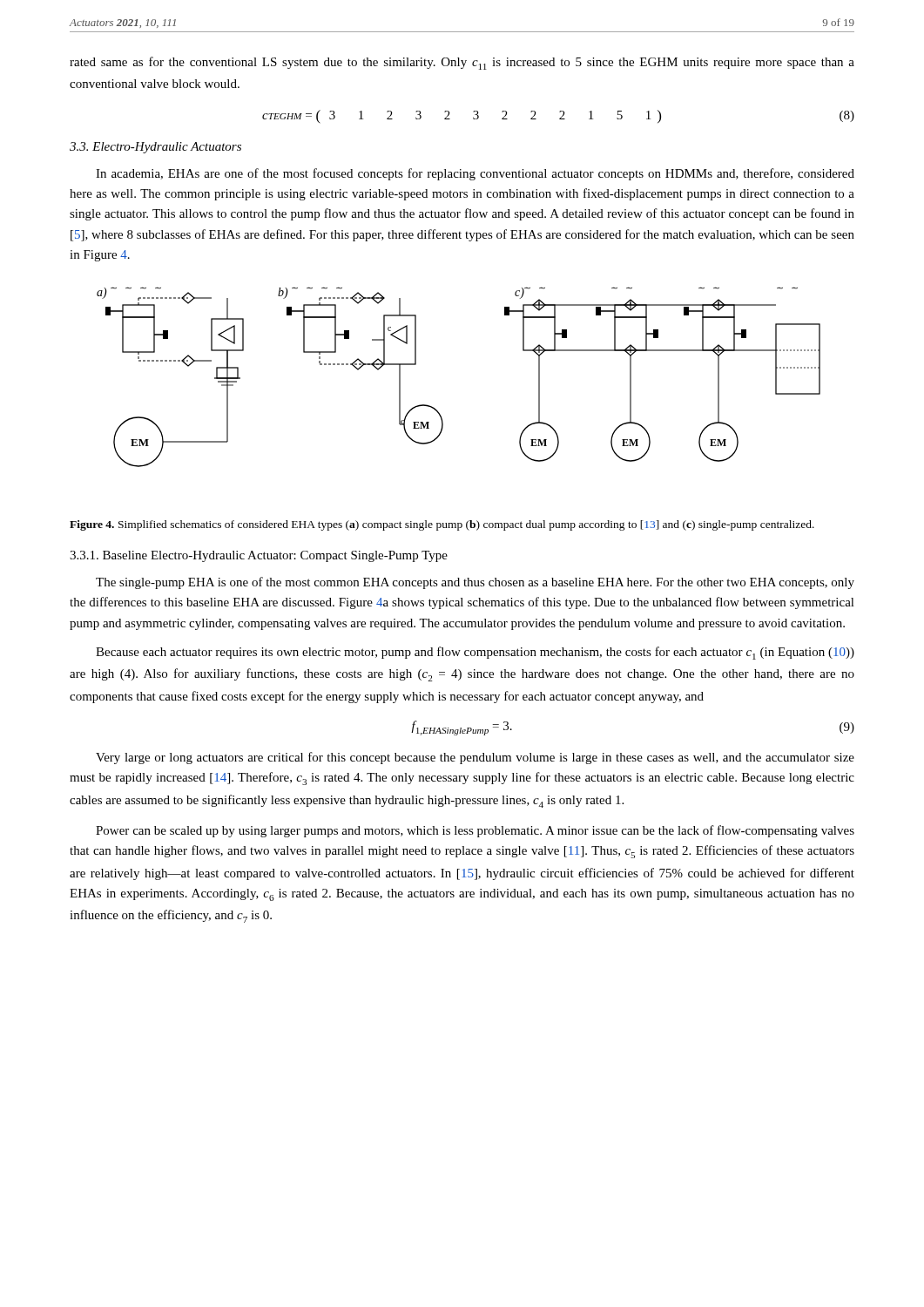Click on the region starting "f1,EHASinglePump = 3. (9)"
This screenshot has height=1307, width=924.
pos(462,727)
